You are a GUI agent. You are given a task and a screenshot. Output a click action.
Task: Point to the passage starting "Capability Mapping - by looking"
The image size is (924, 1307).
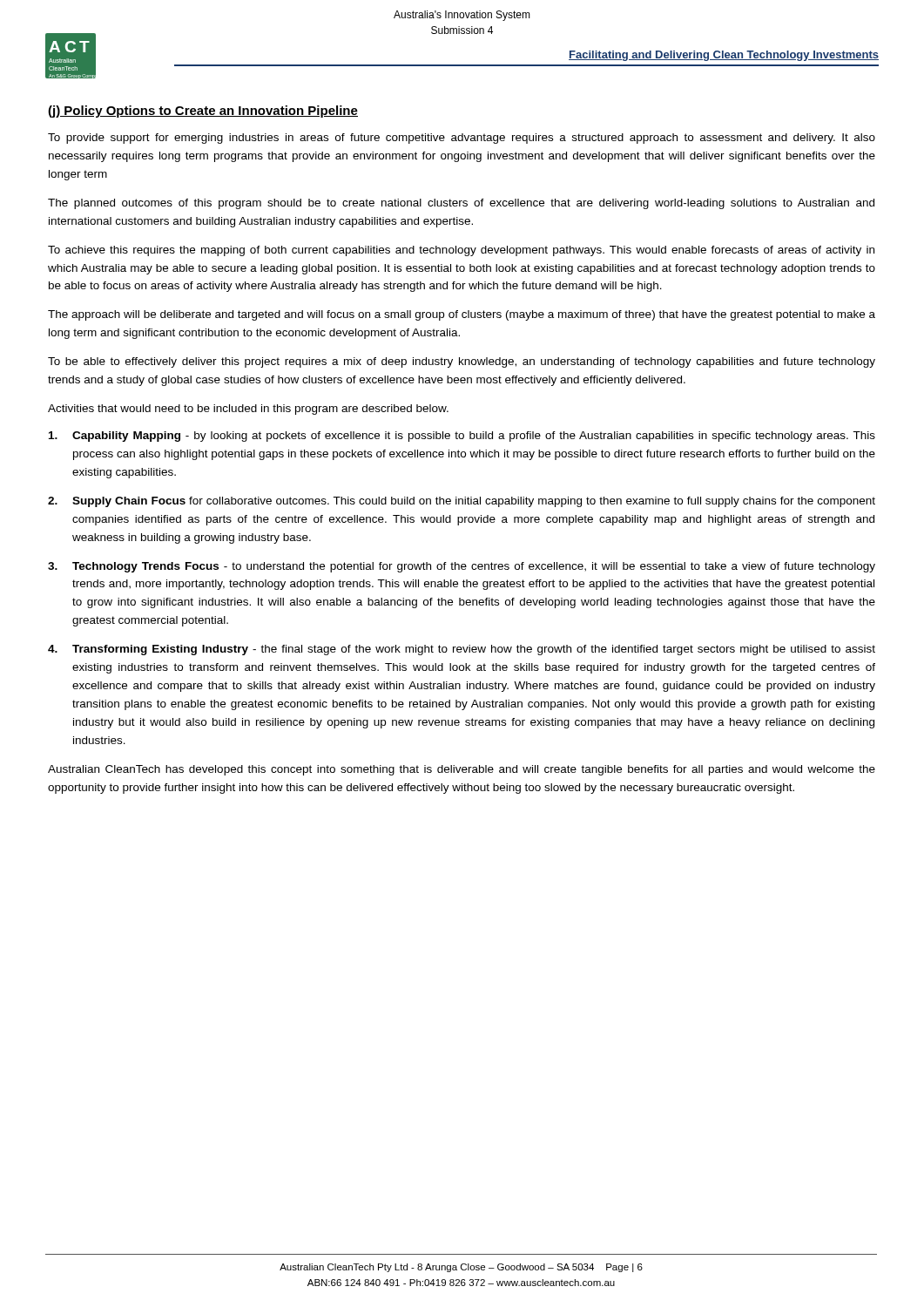pyautogui.click(x=462, y=454)
